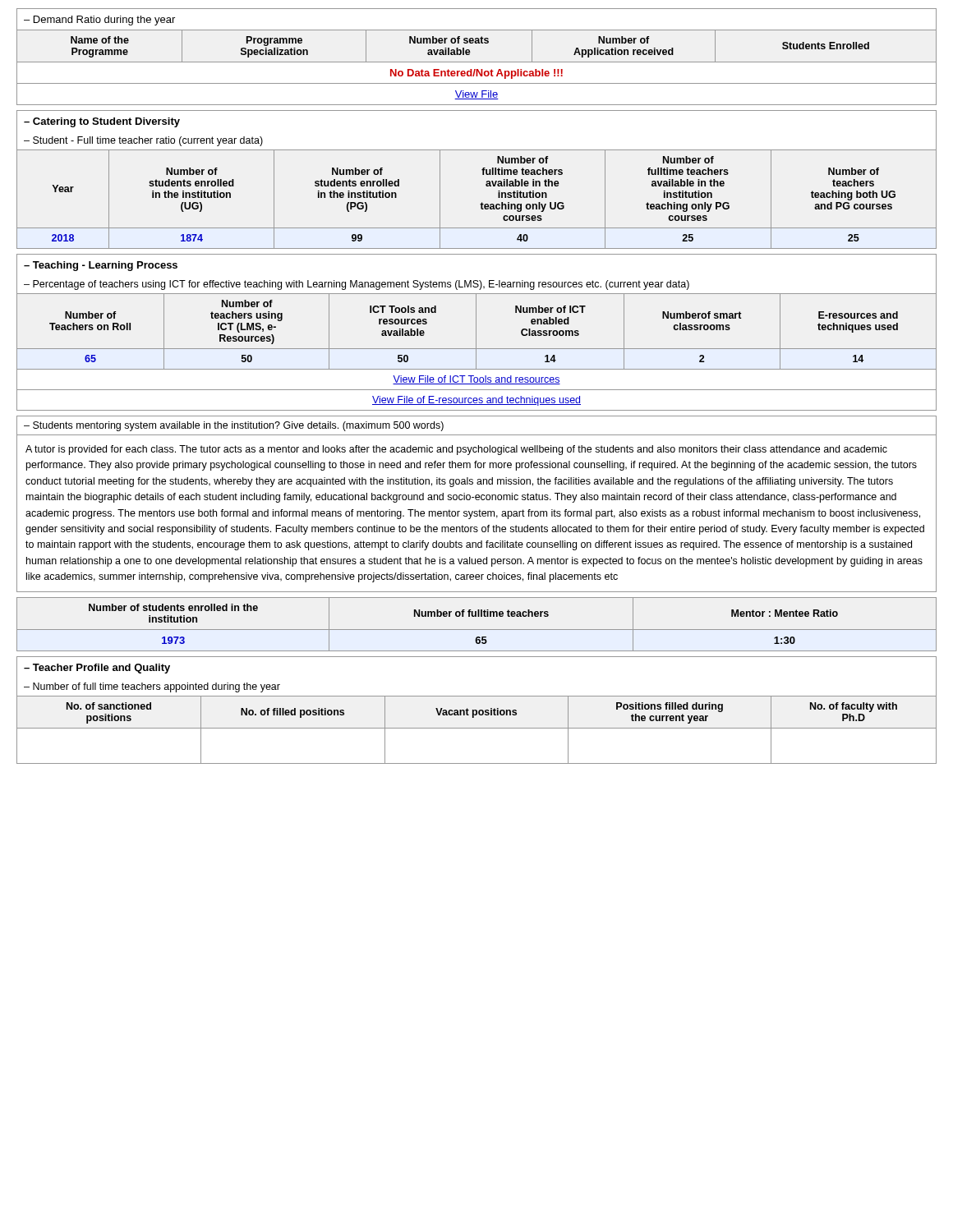Point to the section header beginning "– Teacher Profile"
953x1232 pixels.
click(97, 668)
